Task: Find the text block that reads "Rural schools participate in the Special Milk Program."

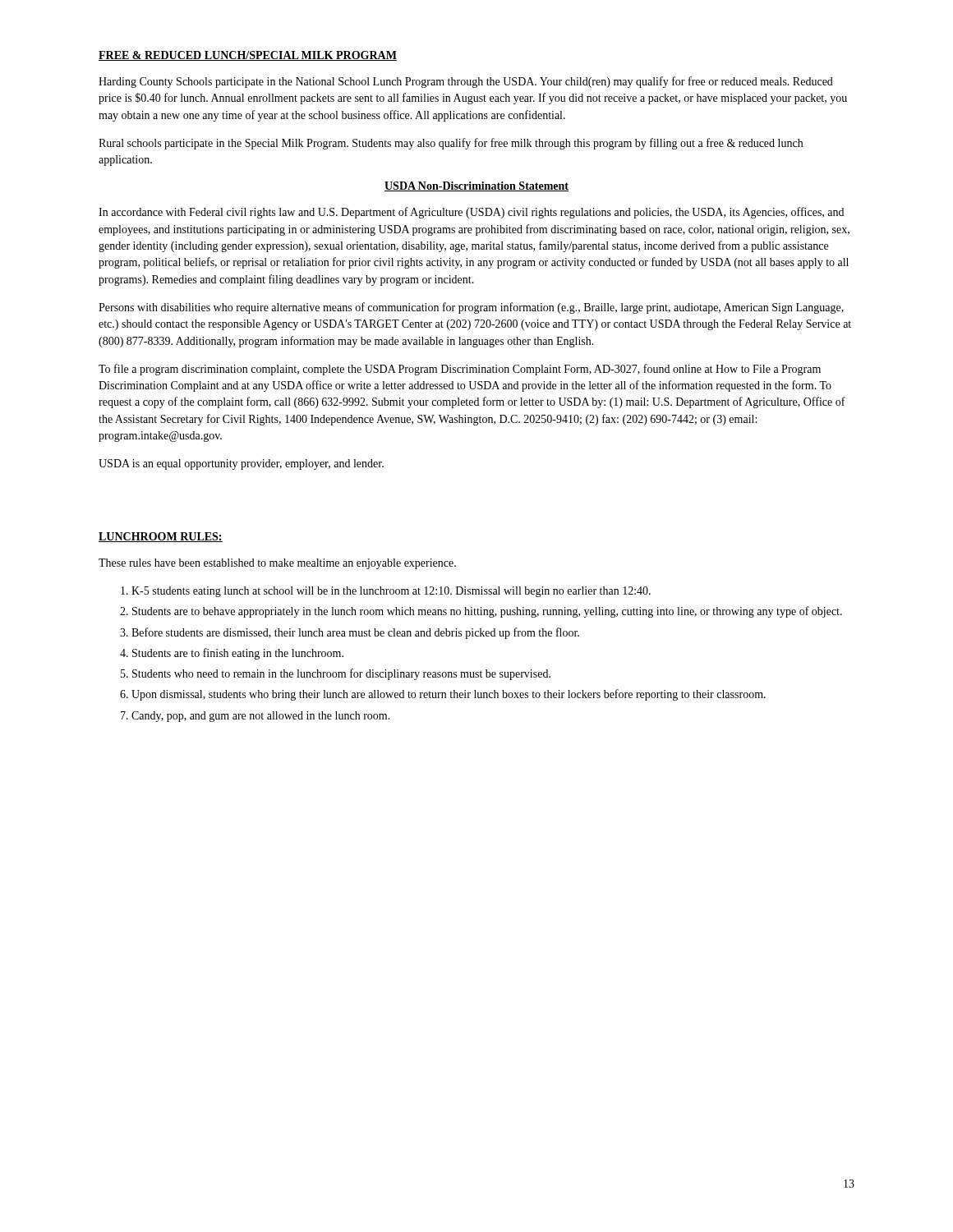Action: pyautogui.click(x=476, y=152)
